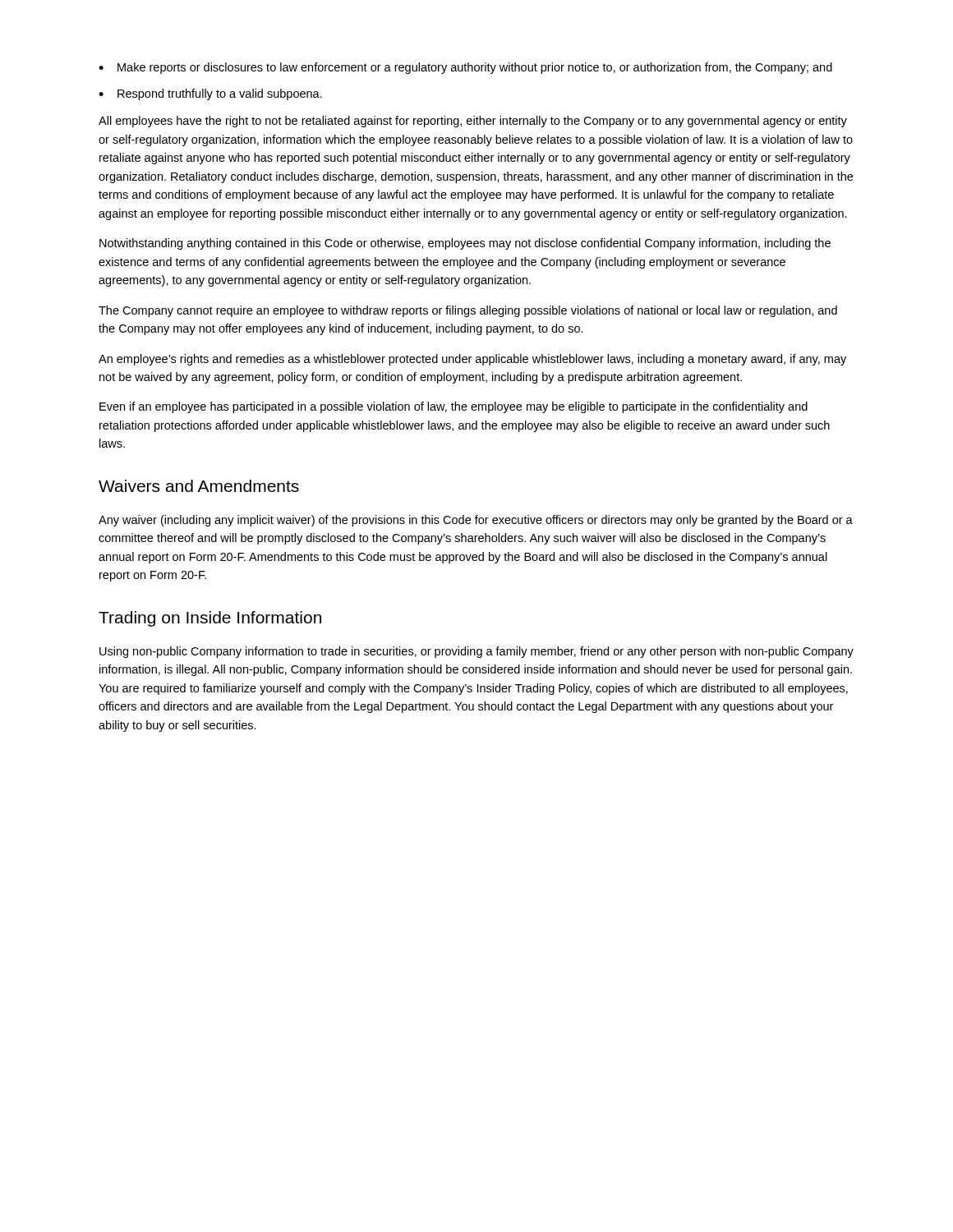This screenshot has width=953, height=1232.
Task: Point to the element starting "Using non-public Company information"
Action: point(476,688)
